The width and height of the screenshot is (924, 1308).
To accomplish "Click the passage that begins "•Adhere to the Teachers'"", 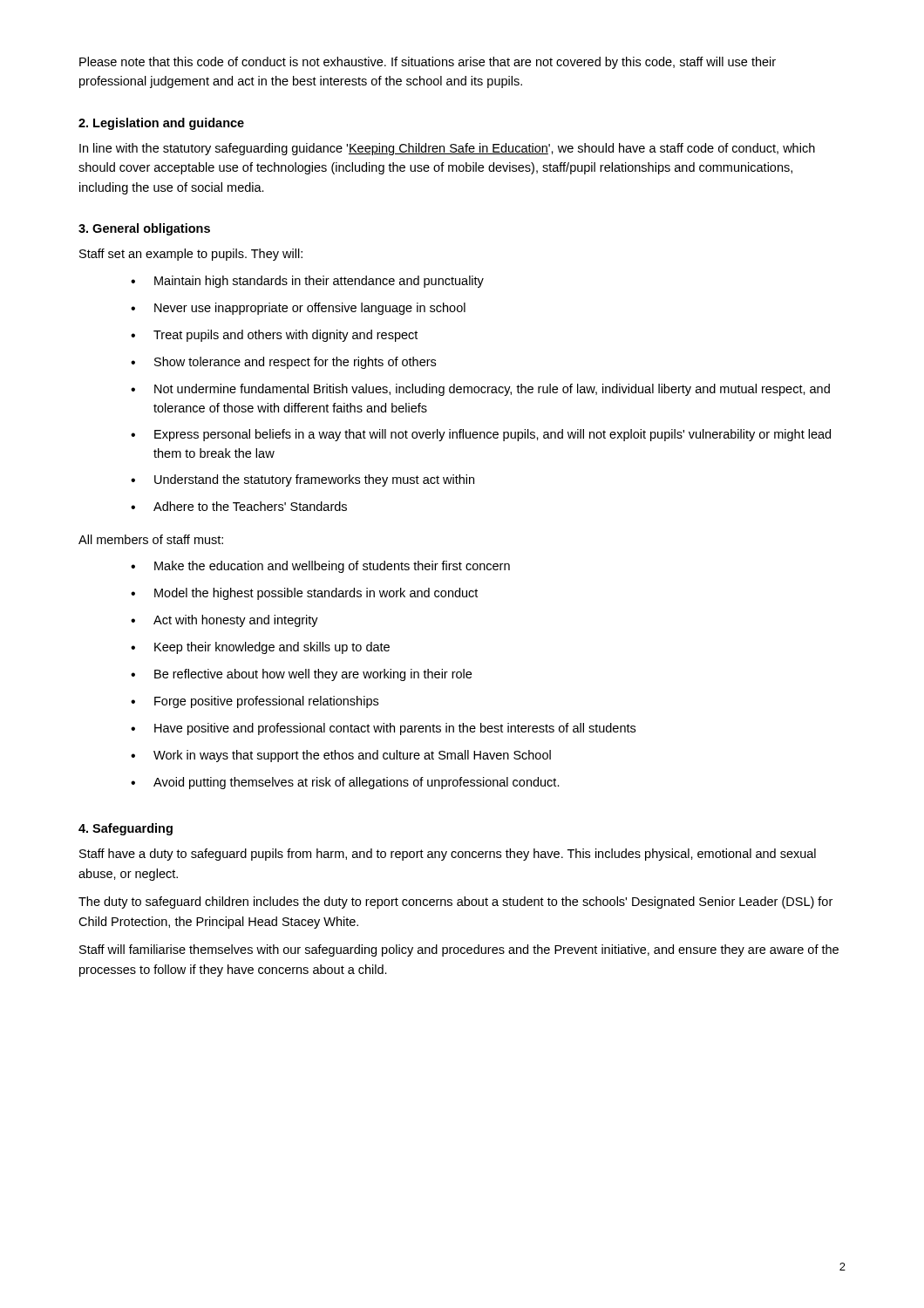I will (x=239, y=506).
